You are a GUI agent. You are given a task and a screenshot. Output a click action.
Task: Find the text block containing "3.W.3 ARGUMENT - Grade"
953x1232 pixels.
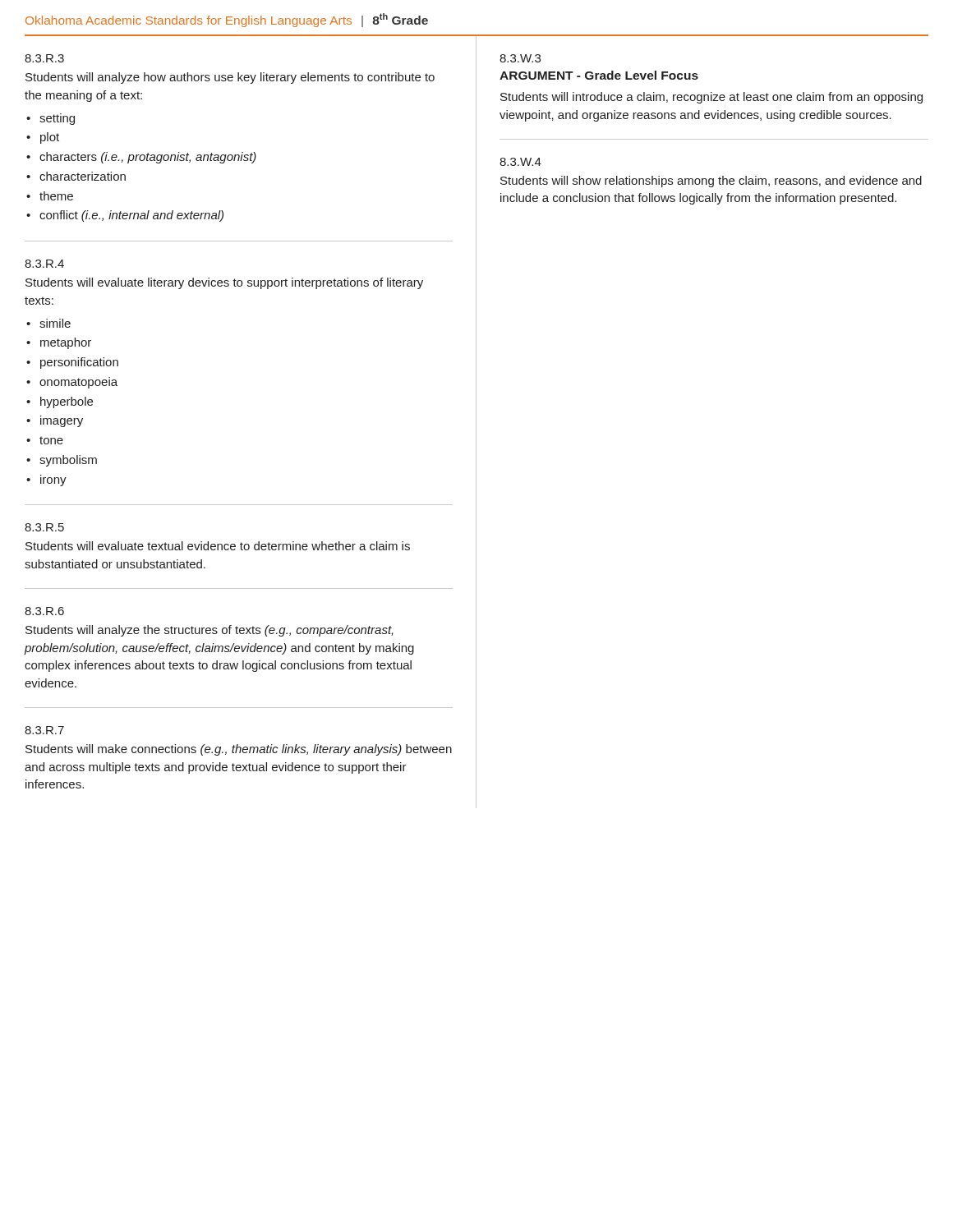(714, 87)
